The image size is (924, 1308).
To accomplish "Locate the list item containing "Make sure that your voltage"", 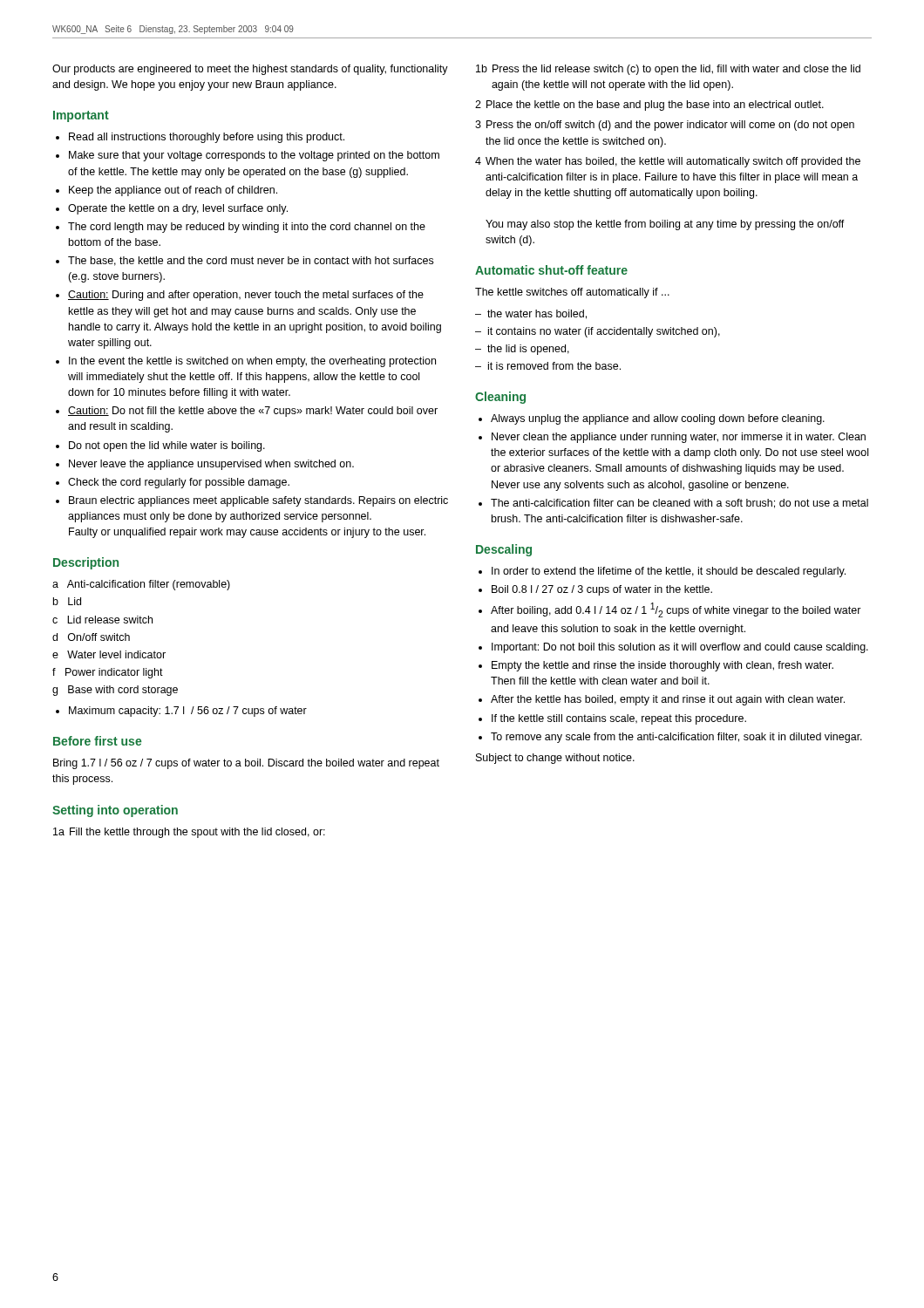I will [x=254, y=163].
